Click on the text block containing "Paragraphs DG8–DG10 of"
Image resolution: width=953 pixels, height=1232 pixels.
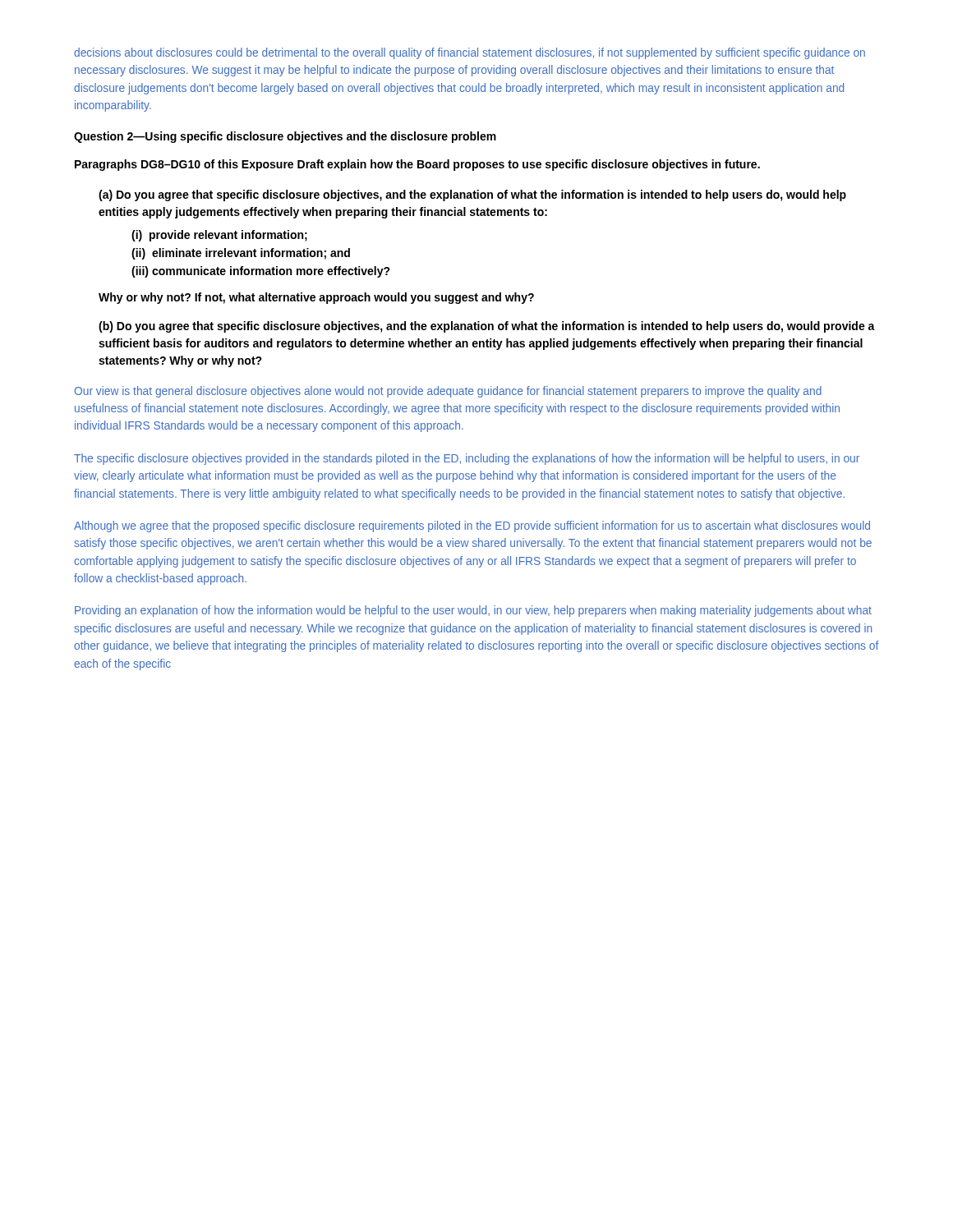tap(417, 164)
